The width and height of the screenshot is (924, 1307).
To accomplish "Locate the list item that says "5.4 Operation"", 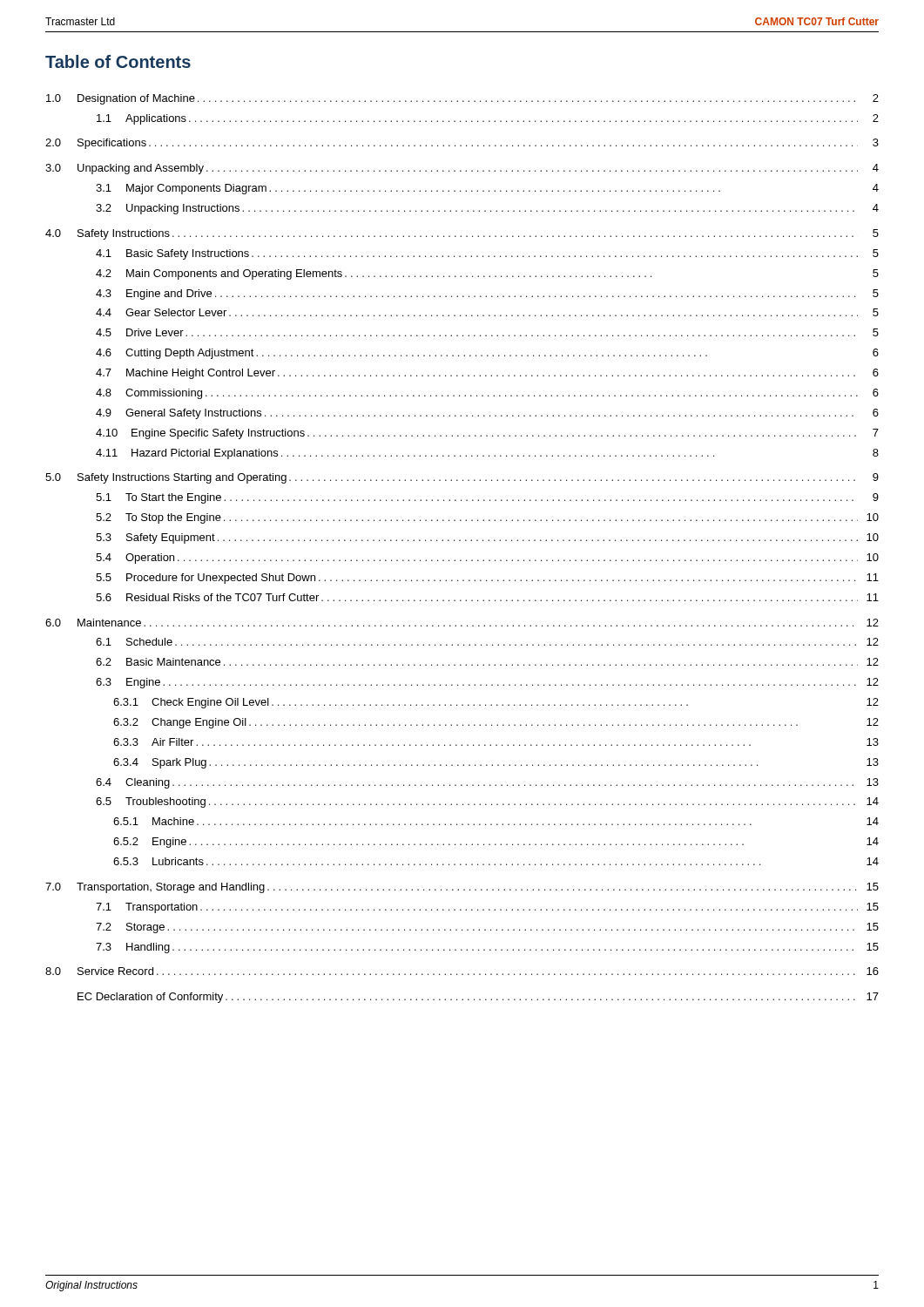I will pyautogui.click(x=487, y=557).
